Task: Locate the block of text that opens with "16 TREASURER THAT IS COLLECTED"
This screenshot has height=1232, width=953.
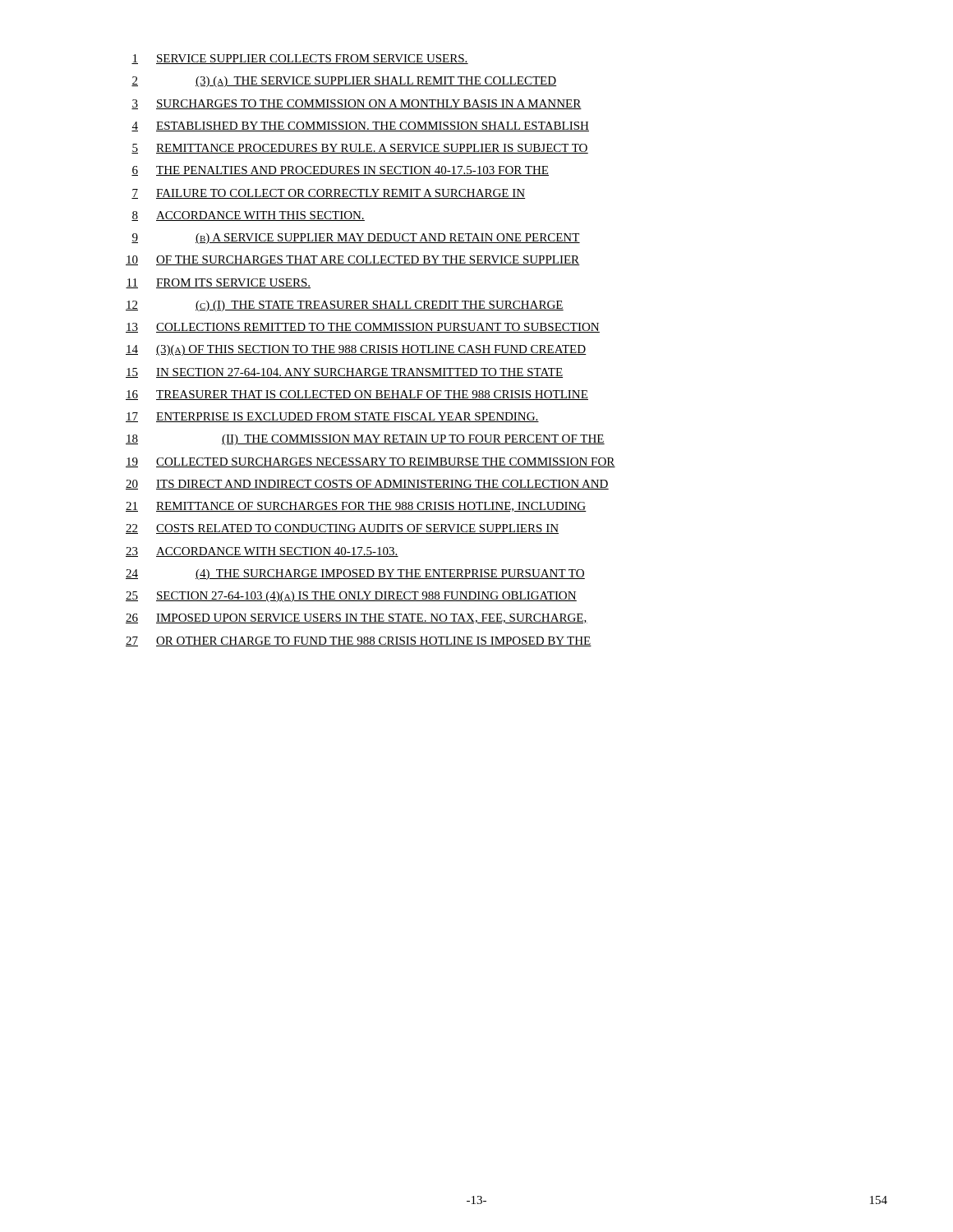Action: [493, 395]
